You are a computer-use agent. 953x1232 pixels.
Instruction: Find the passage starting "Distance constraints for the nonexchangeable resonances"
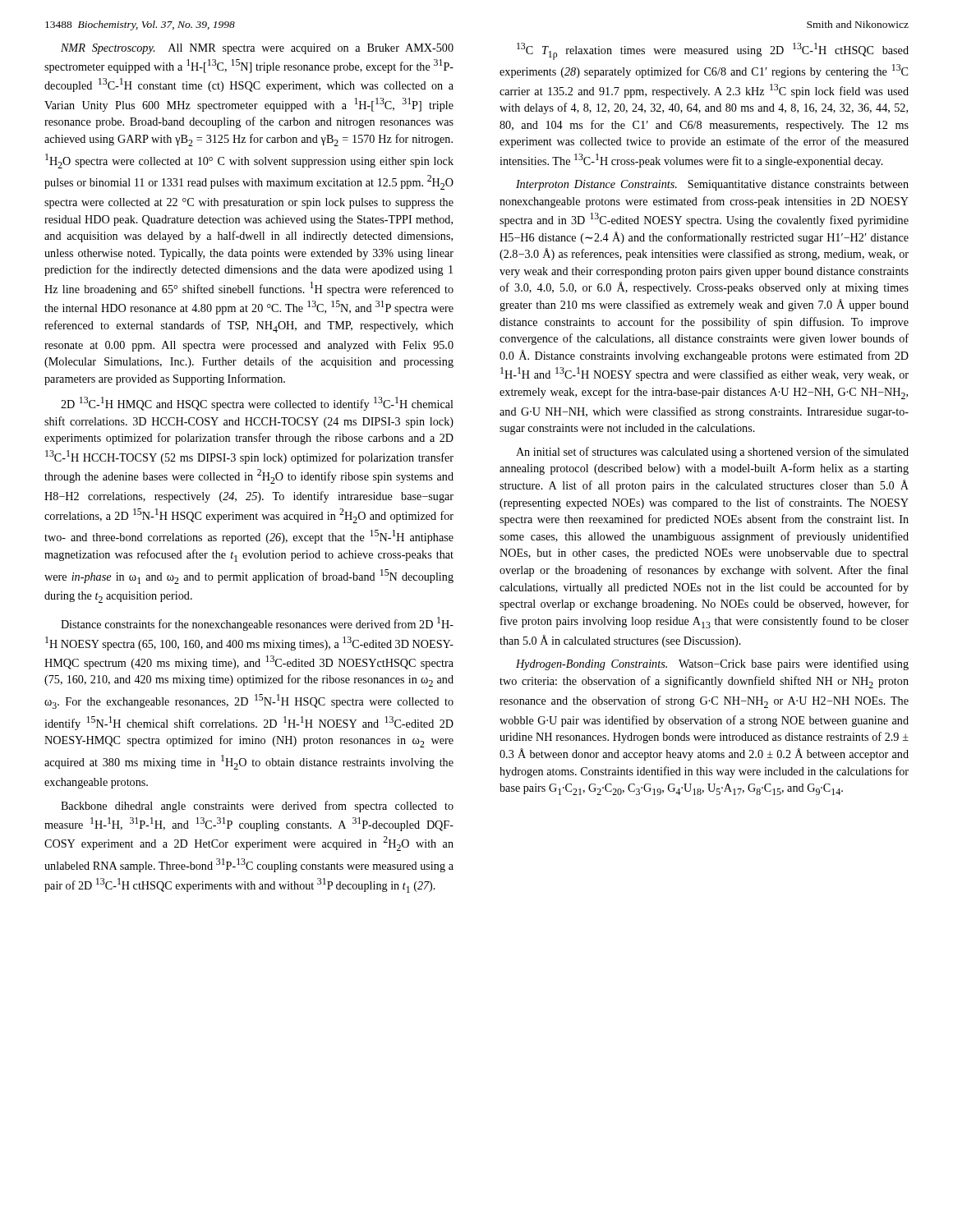[x=249, y=702]
